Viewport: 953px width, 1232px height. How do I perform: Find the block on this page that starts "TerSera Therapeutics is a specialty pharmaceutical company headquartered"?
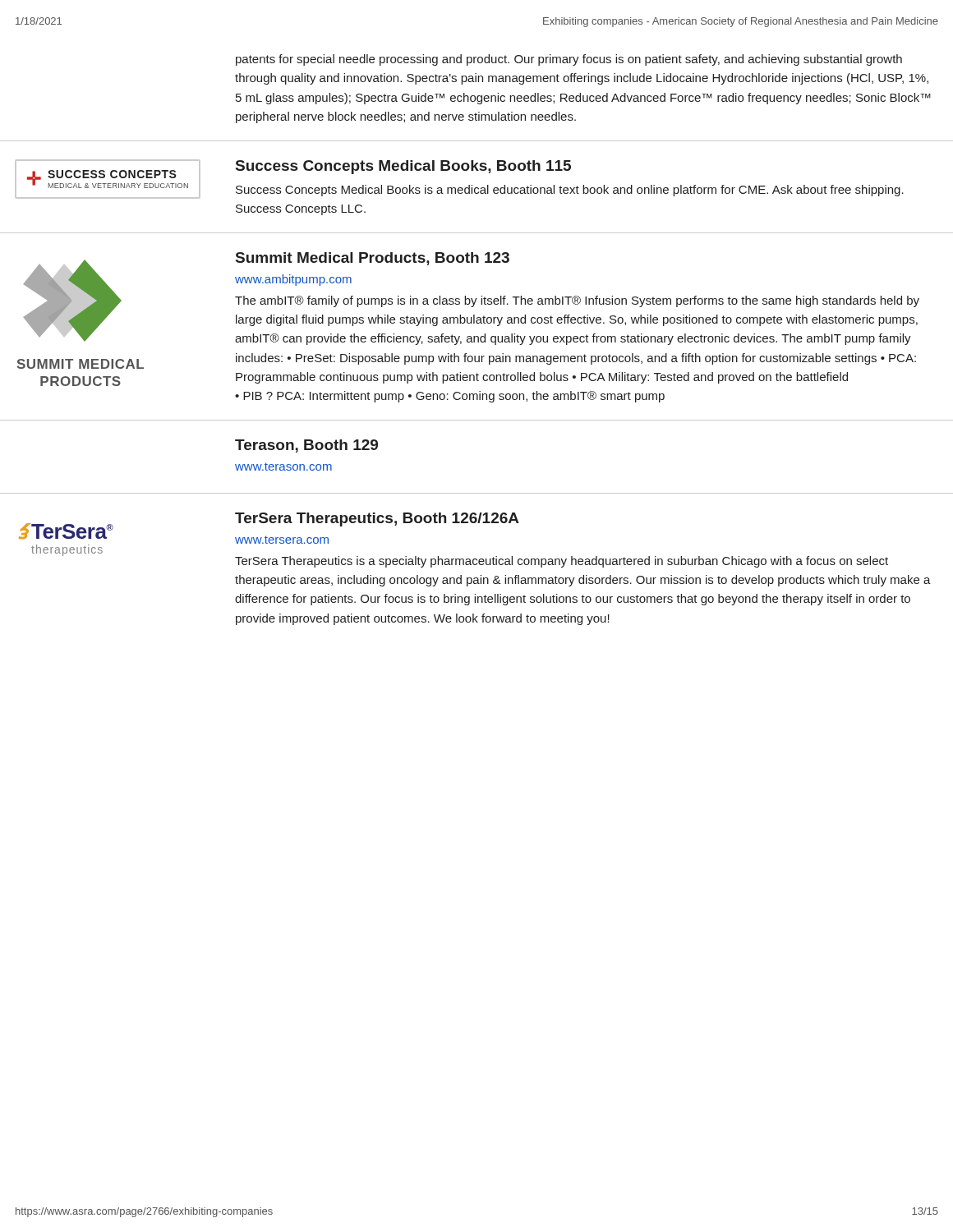583,589
